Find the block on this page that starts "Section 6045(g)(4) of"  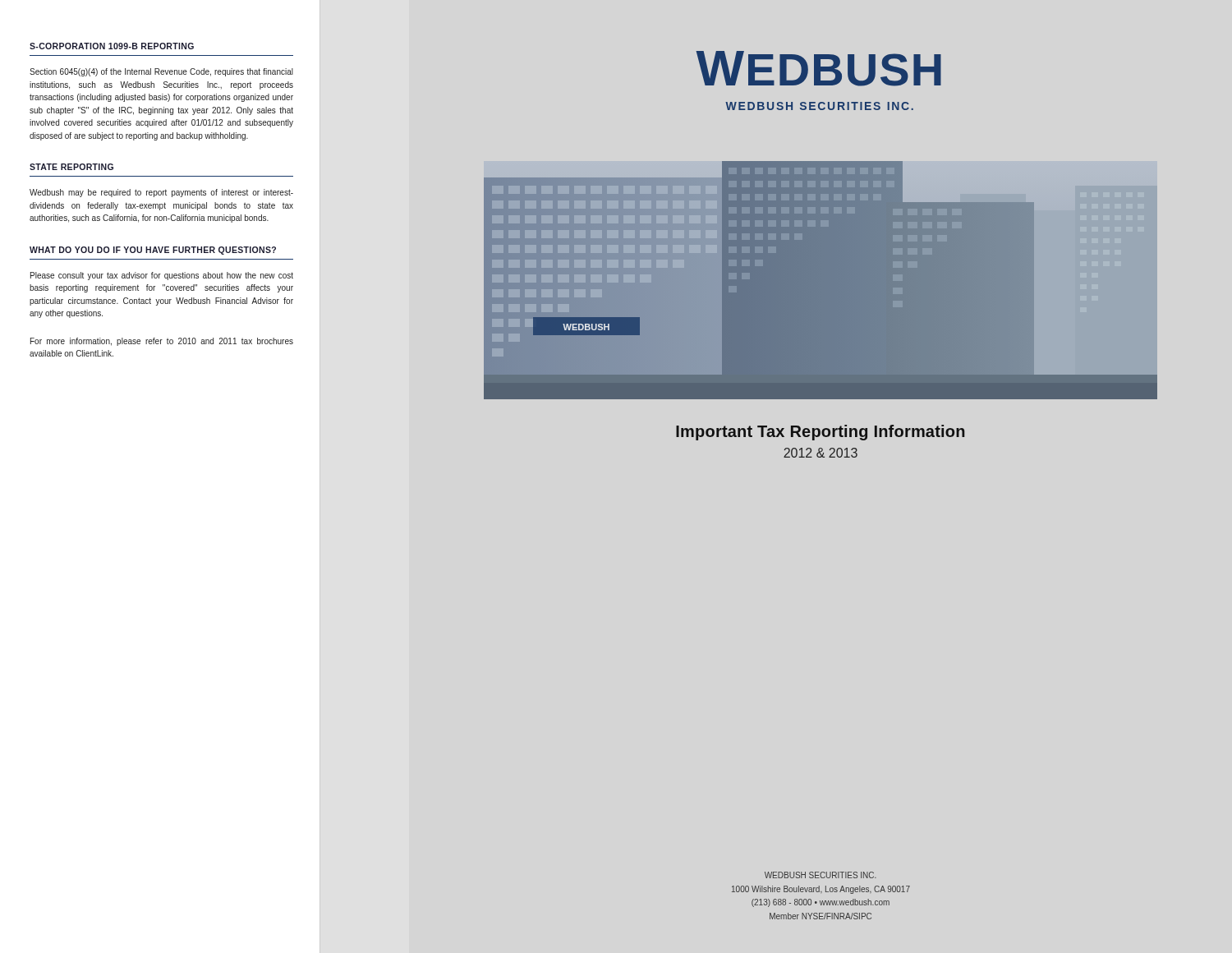161,104
